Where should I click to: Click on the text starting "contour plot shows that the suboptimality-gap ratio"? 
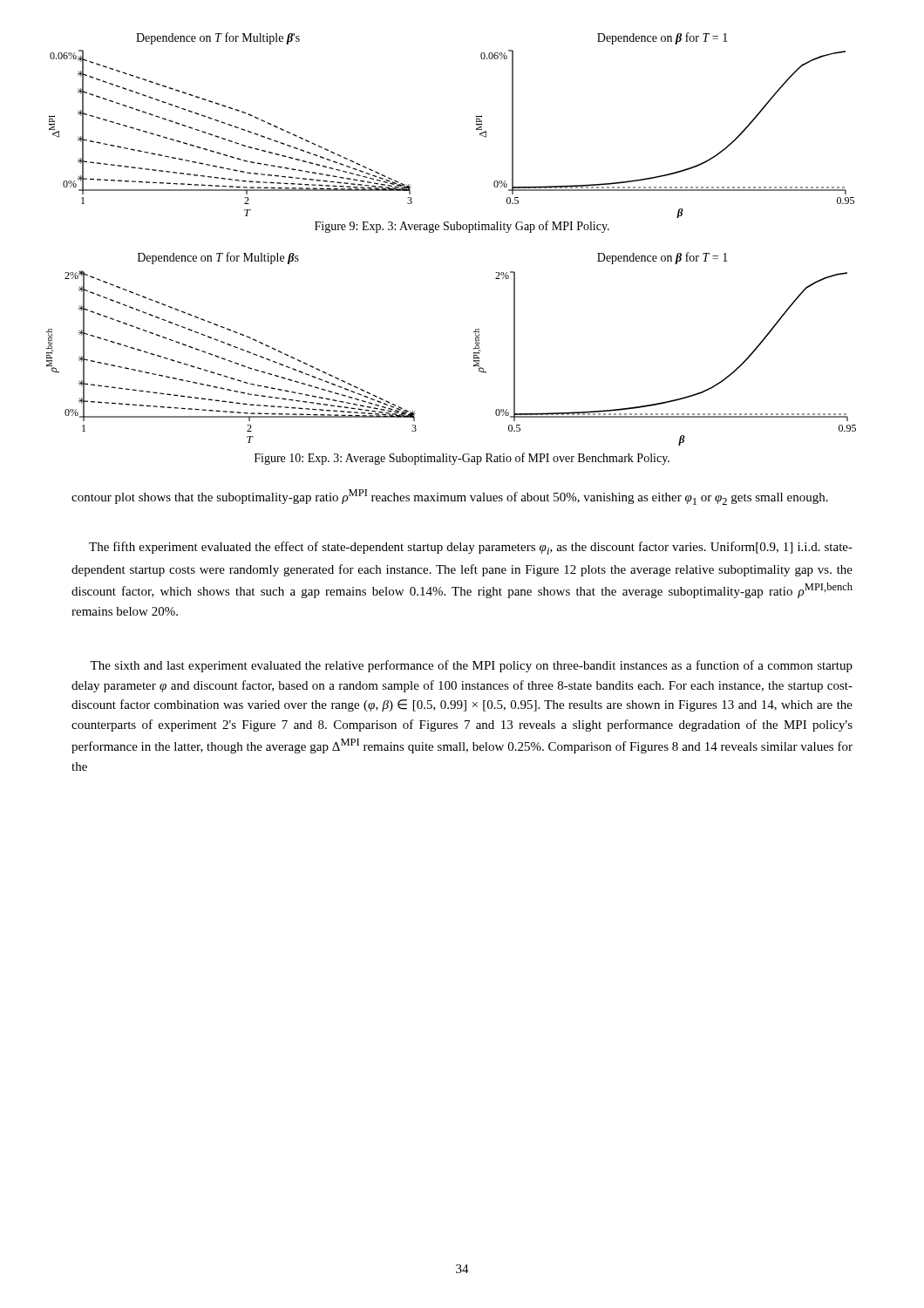pyautogui.click(x=450, y=497)
